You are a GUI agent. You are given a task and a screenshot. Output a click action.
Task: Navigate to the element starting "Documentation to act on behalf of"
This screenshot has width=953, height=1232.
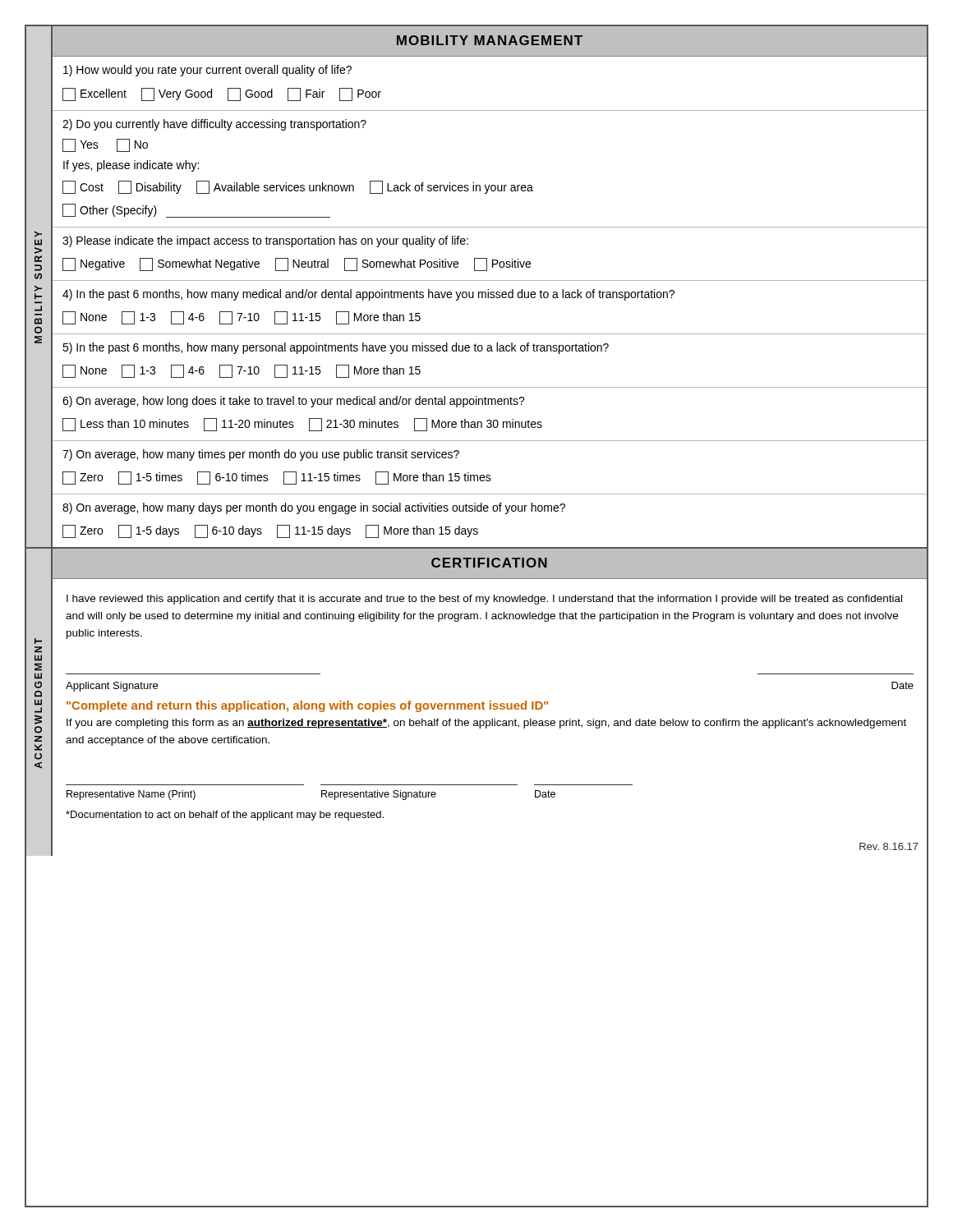pos(225,814)
